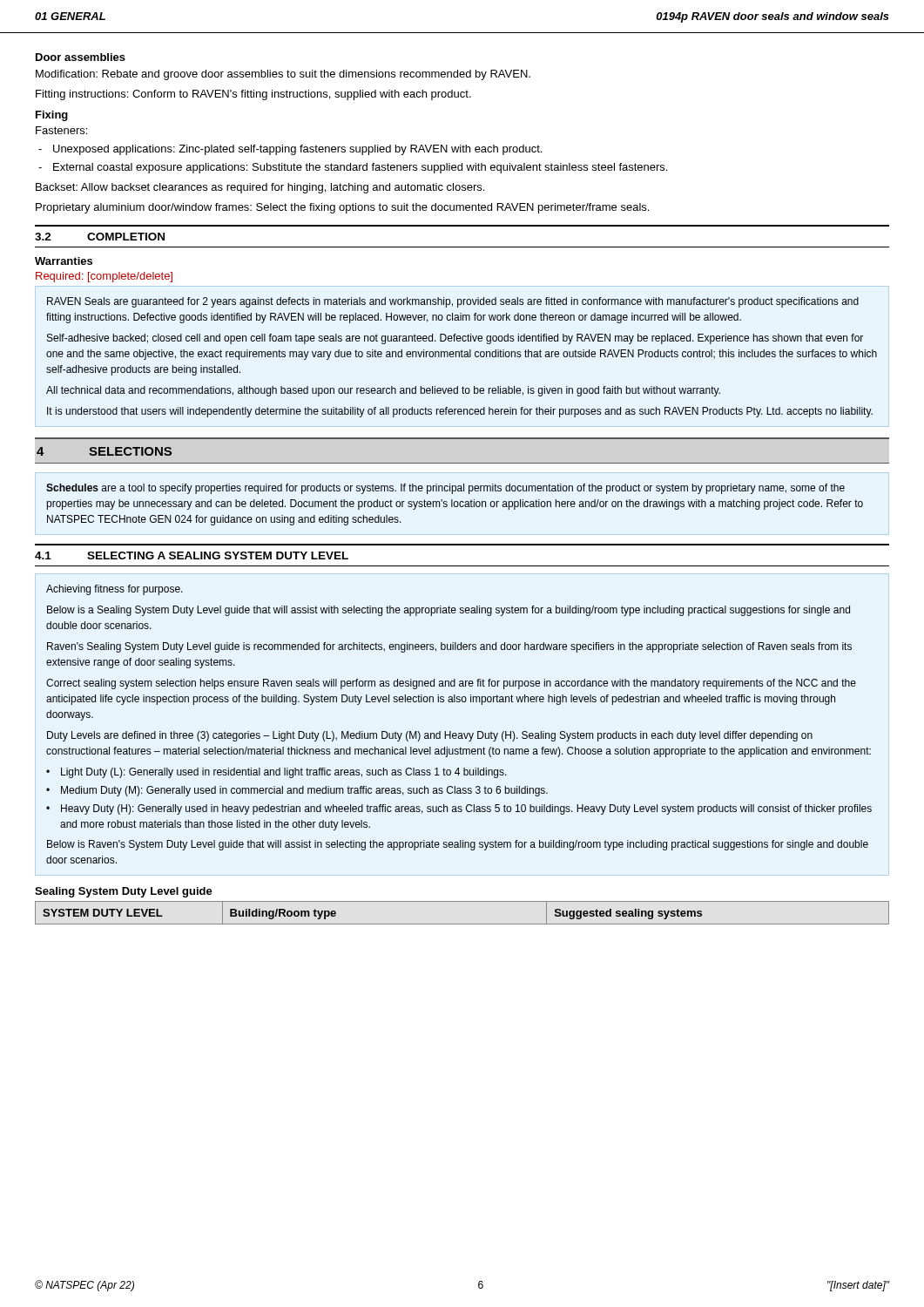Navigate to the text block starting "Fitting instructions: Conform to RAVEN's"
Viewport: 924px width, 1307px height.
click(253, 94)
